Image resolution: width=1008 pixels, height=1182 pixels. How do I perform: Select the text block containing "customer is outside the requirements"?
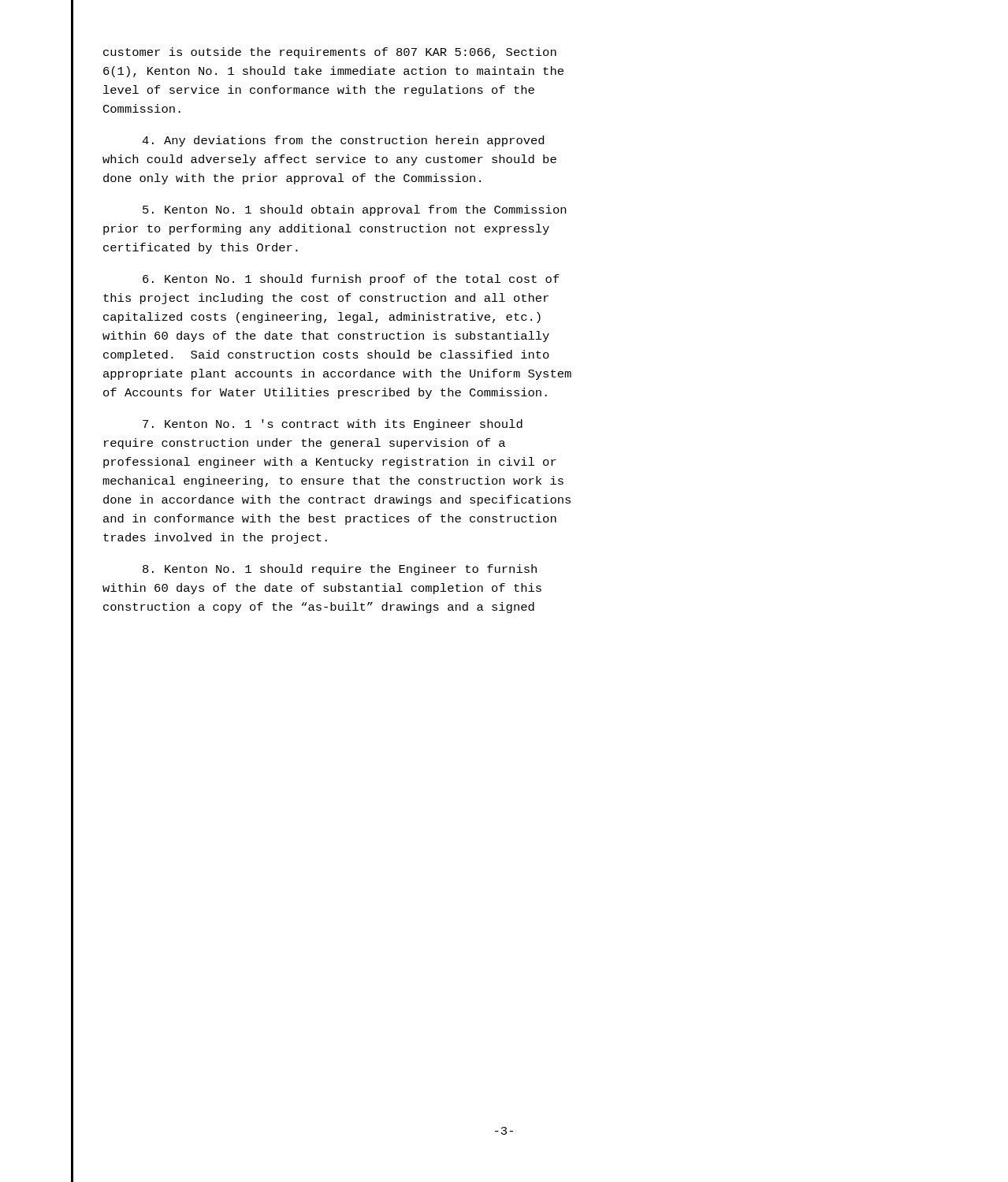(516, 81)
